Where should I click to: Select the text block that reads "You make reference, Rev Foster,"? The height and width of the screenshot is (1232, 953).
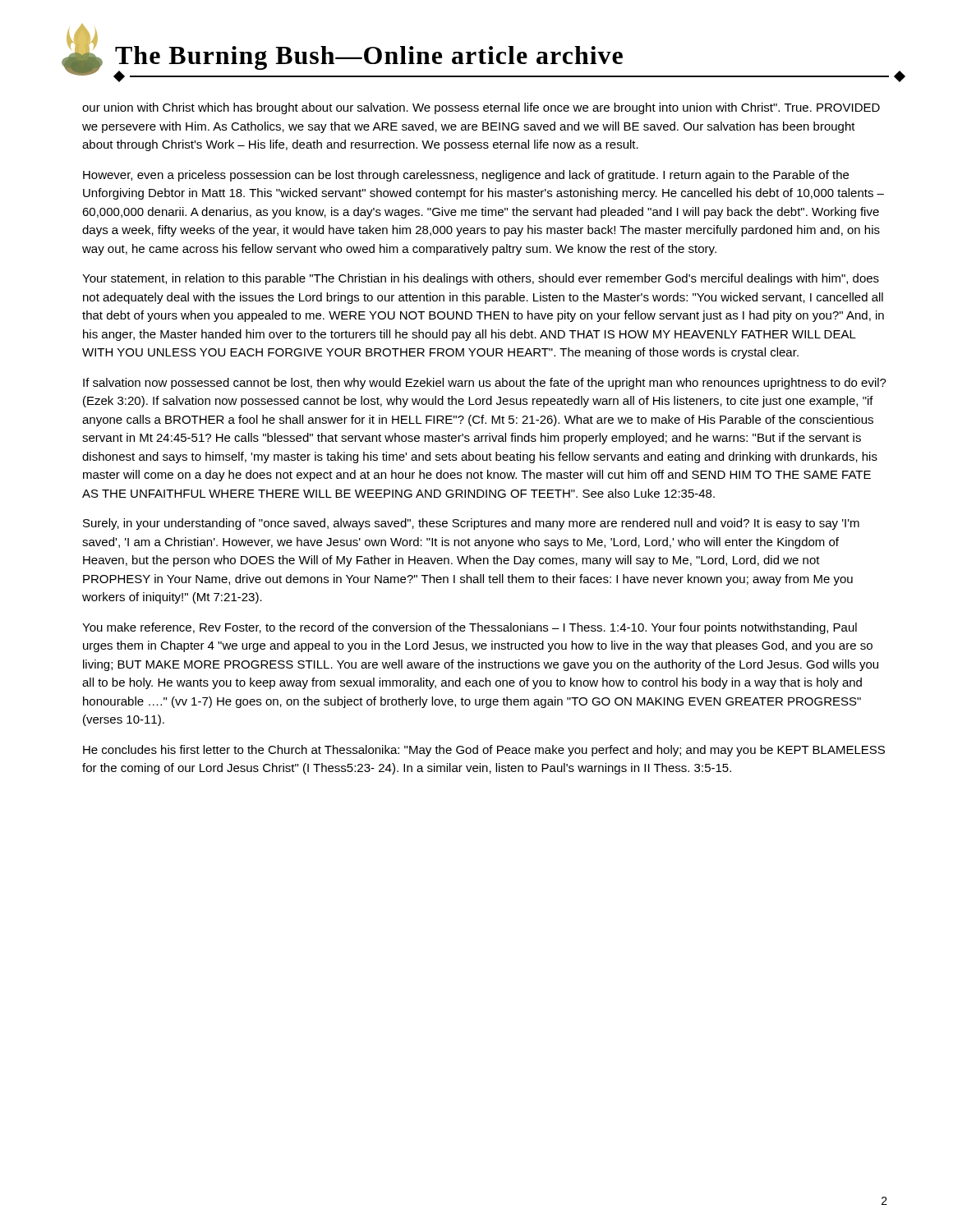point(485,674)
